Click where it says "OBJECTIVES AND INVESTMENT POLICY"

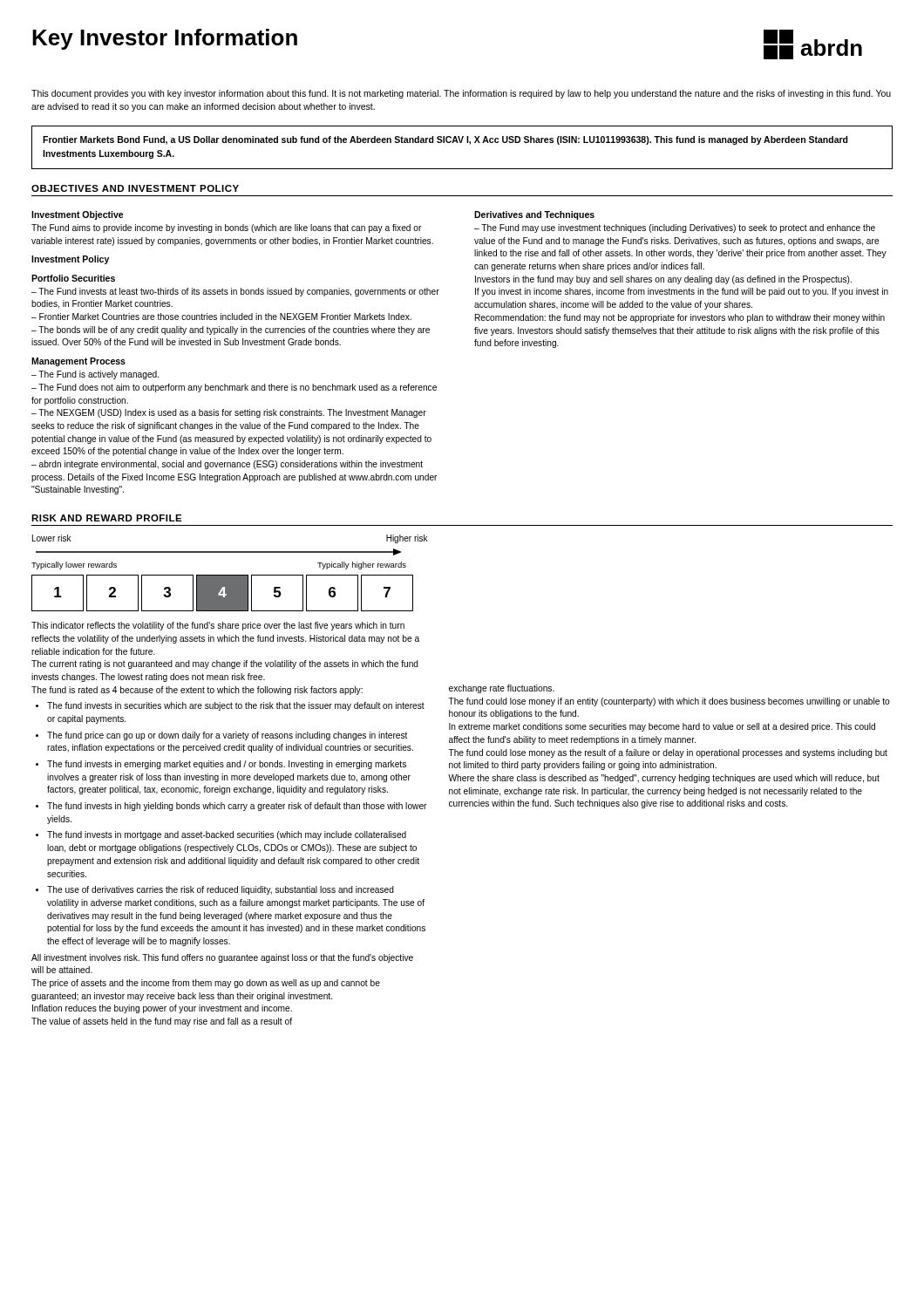(135, 188)
